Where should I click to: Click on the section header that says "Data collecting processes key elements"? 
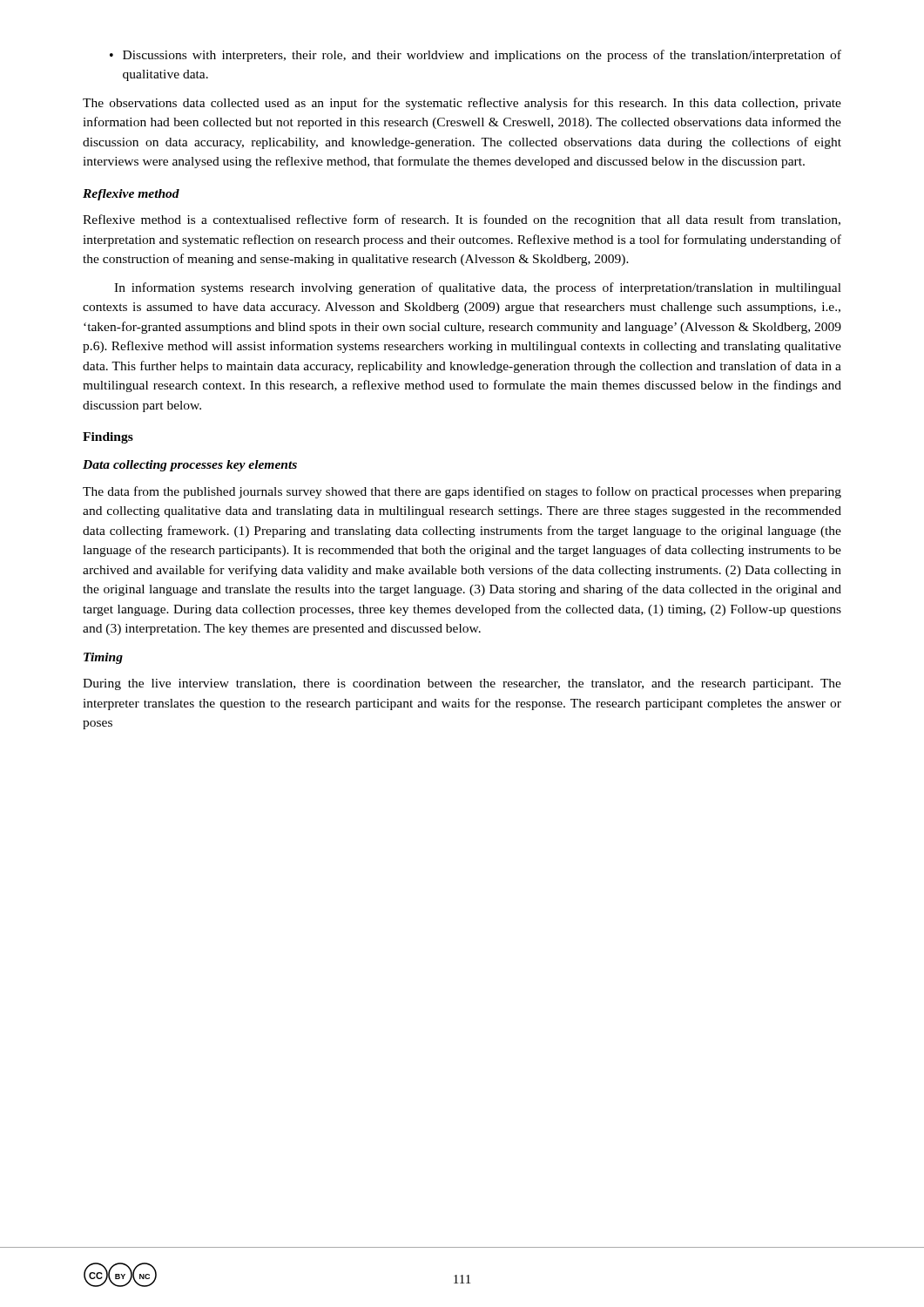(190, 464)
